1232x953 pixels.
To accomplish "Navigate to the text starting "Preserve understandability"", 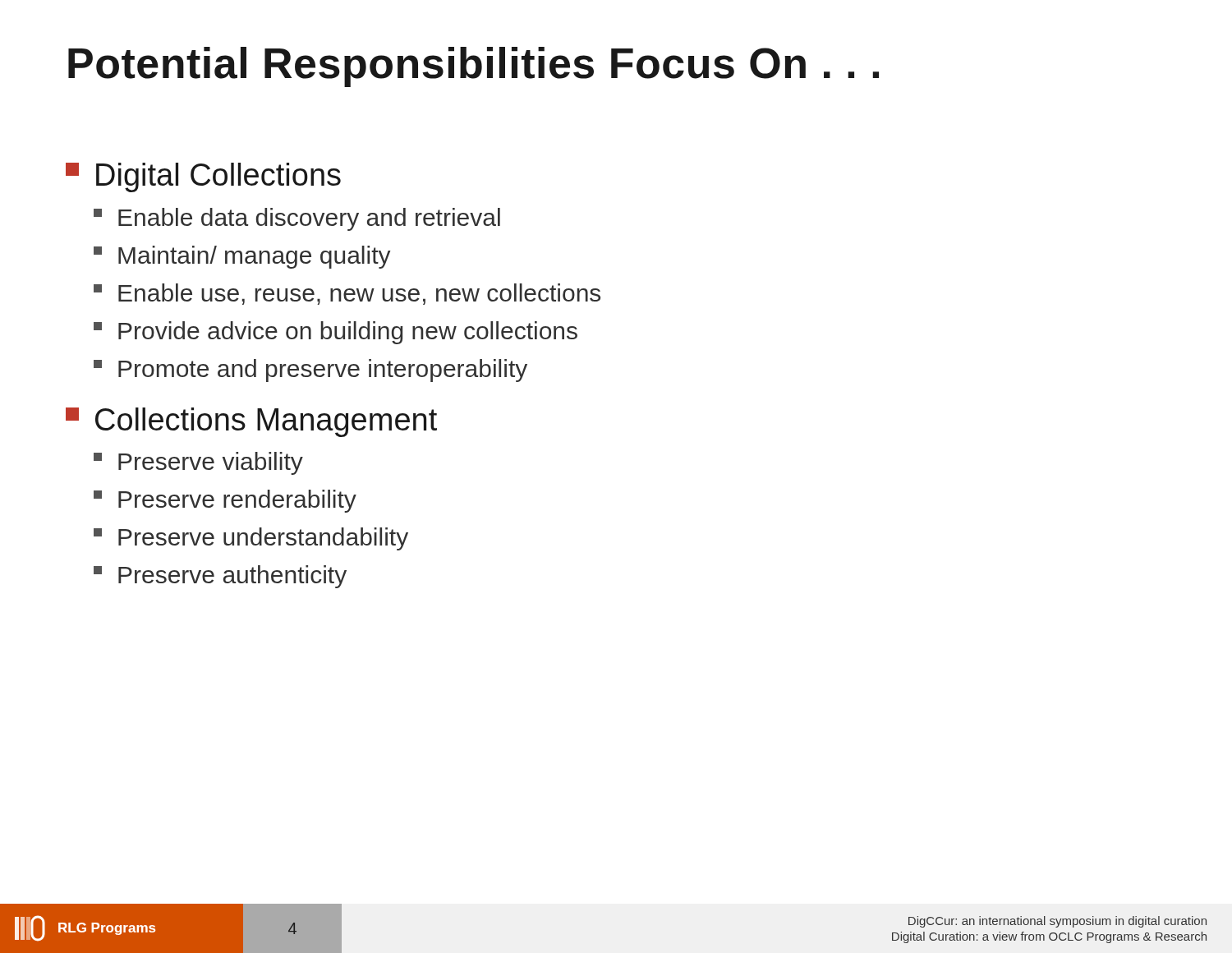I will coord(251,537).
